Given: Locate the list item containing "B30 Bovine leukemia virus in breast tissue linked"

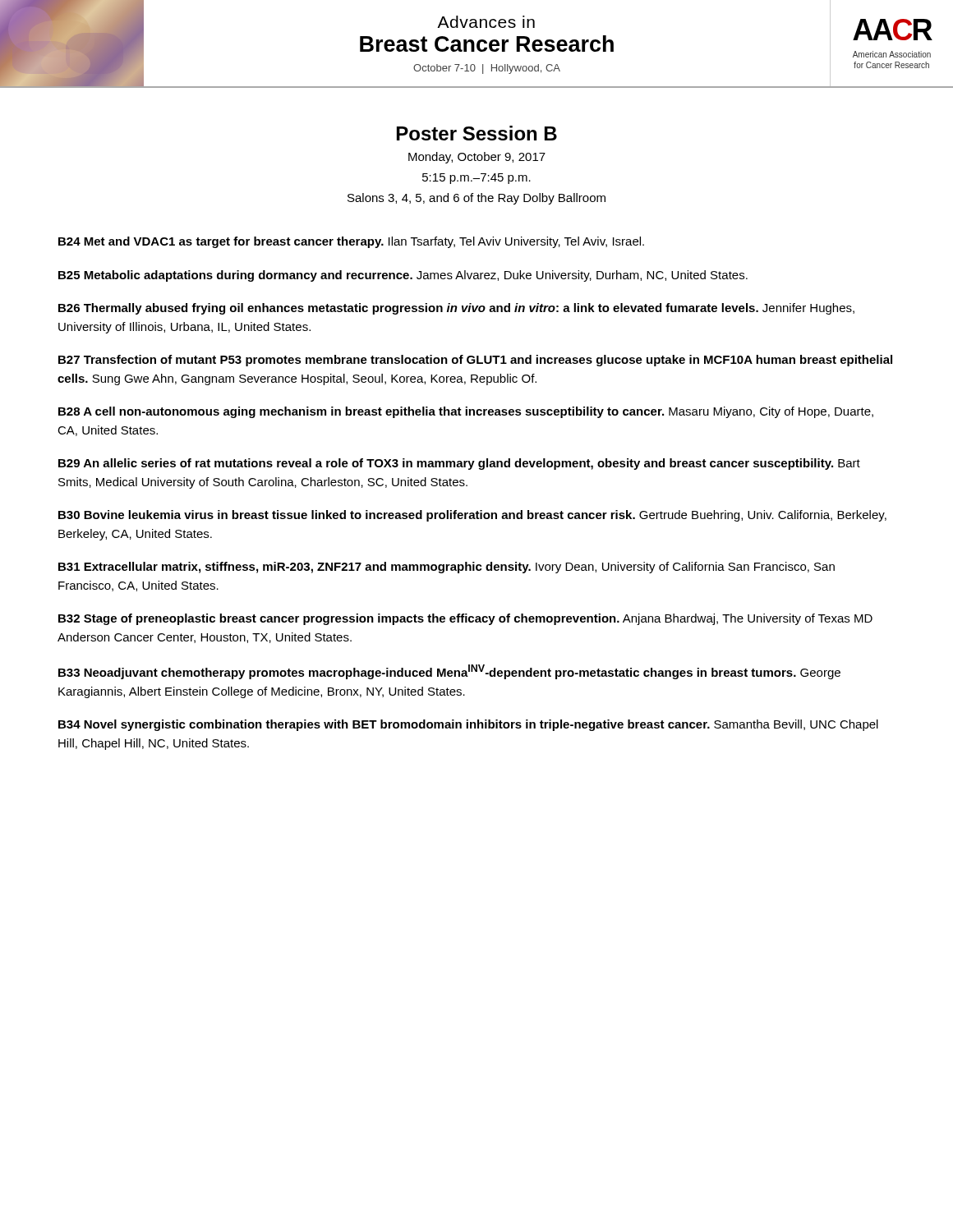Looking at the screenshot, I should coord(476,525).
